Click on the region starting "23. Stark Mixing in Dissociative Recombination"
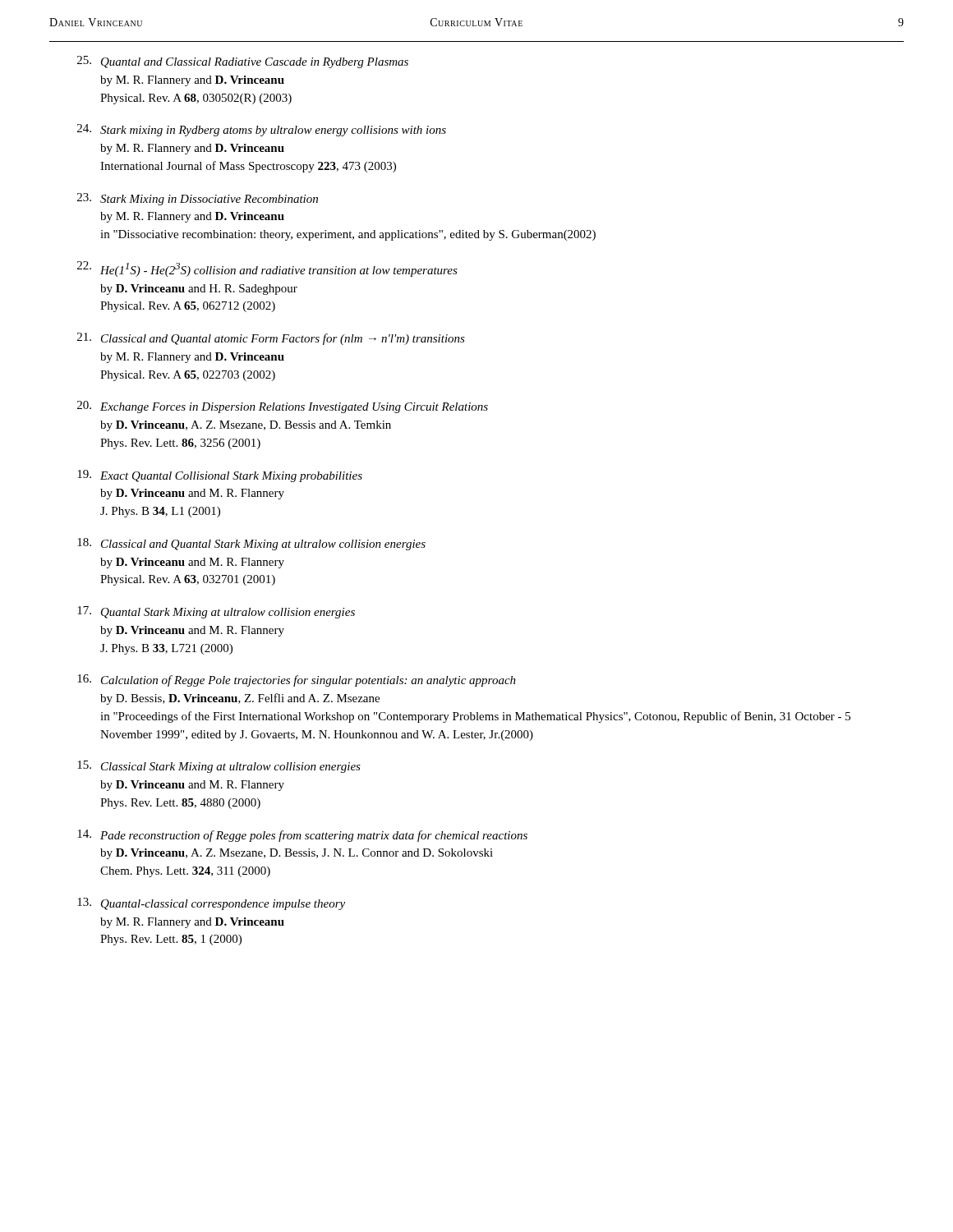 198,199
